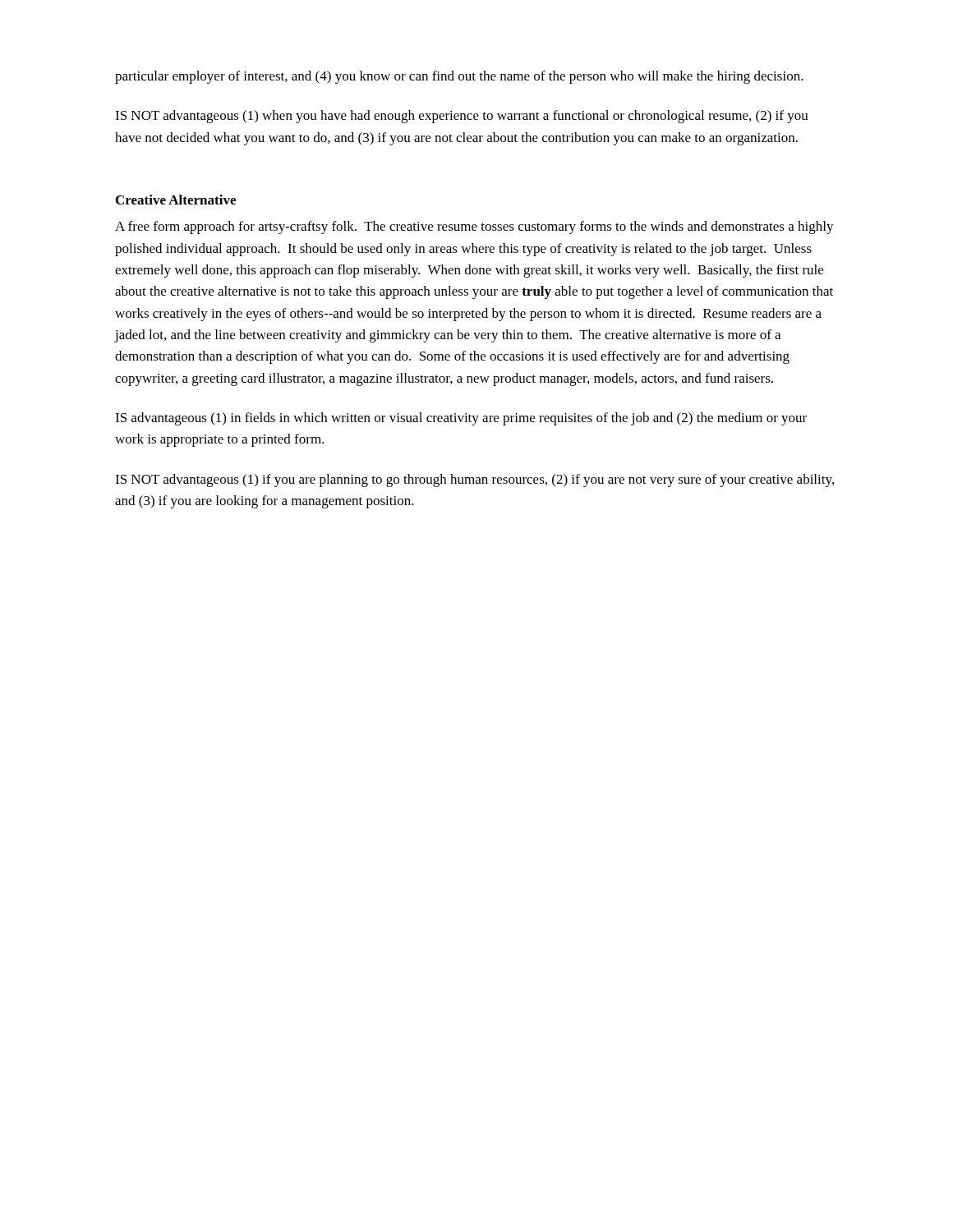
Task: Select the text block that reads "particular employer of interest, and"
Action: (x=459, y=76)
